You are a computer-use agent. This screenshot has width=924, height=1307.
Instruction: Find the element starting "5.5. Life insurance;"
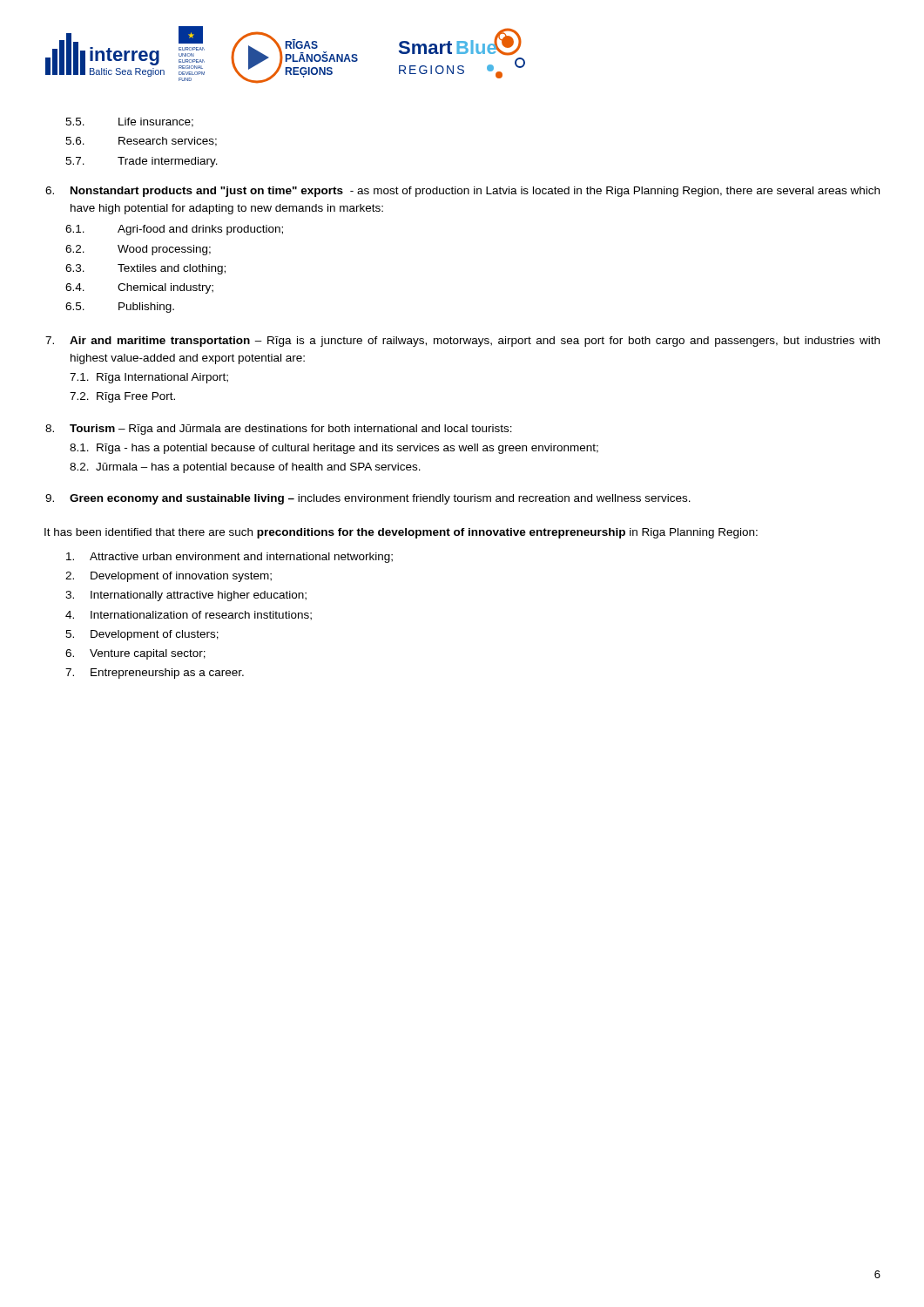click(x=119, y=122)
